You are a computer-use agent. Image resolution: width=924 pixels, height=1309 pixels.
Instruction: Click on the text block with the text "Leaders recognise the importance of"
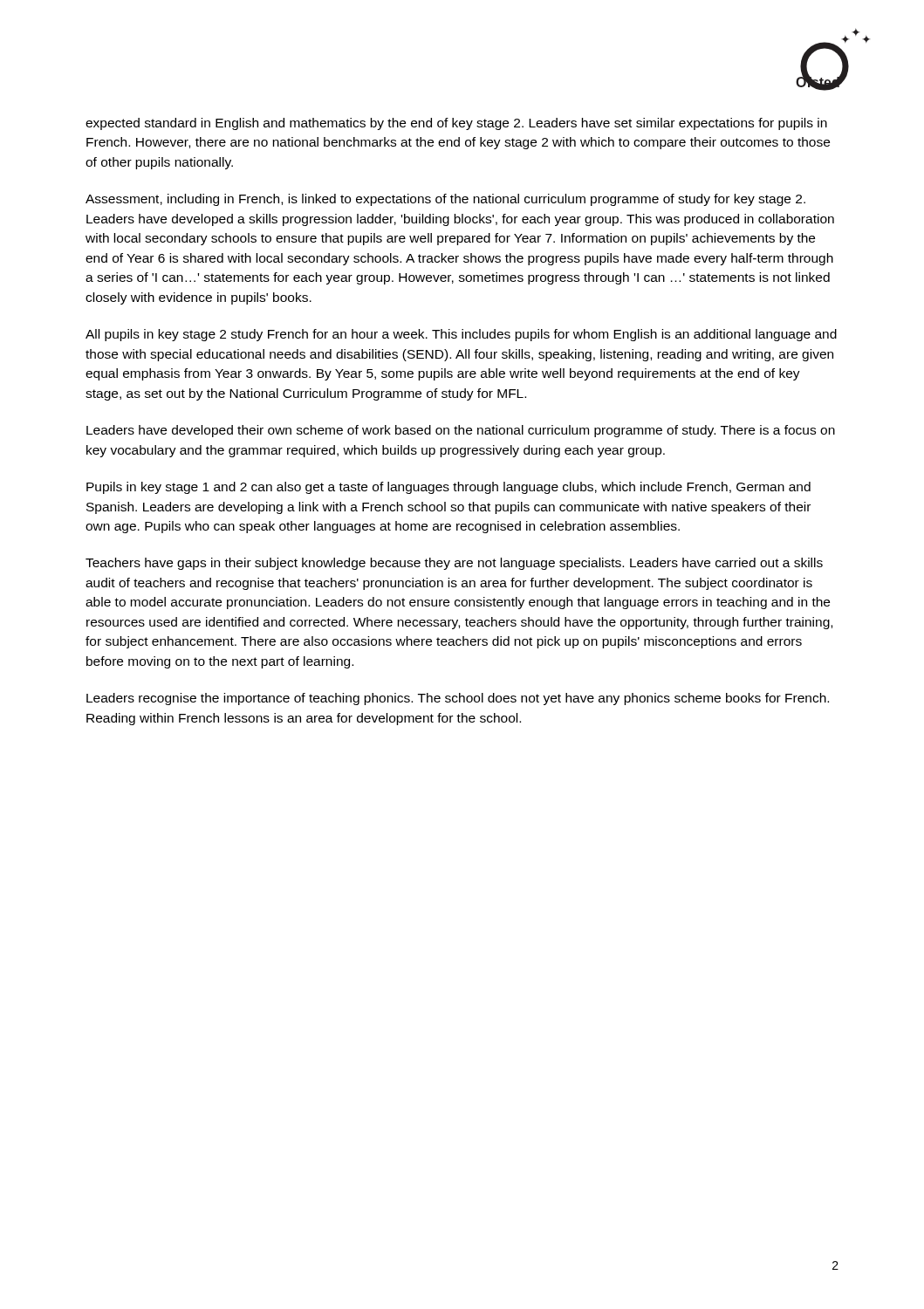pyautogui.click(x=458, y=708)
